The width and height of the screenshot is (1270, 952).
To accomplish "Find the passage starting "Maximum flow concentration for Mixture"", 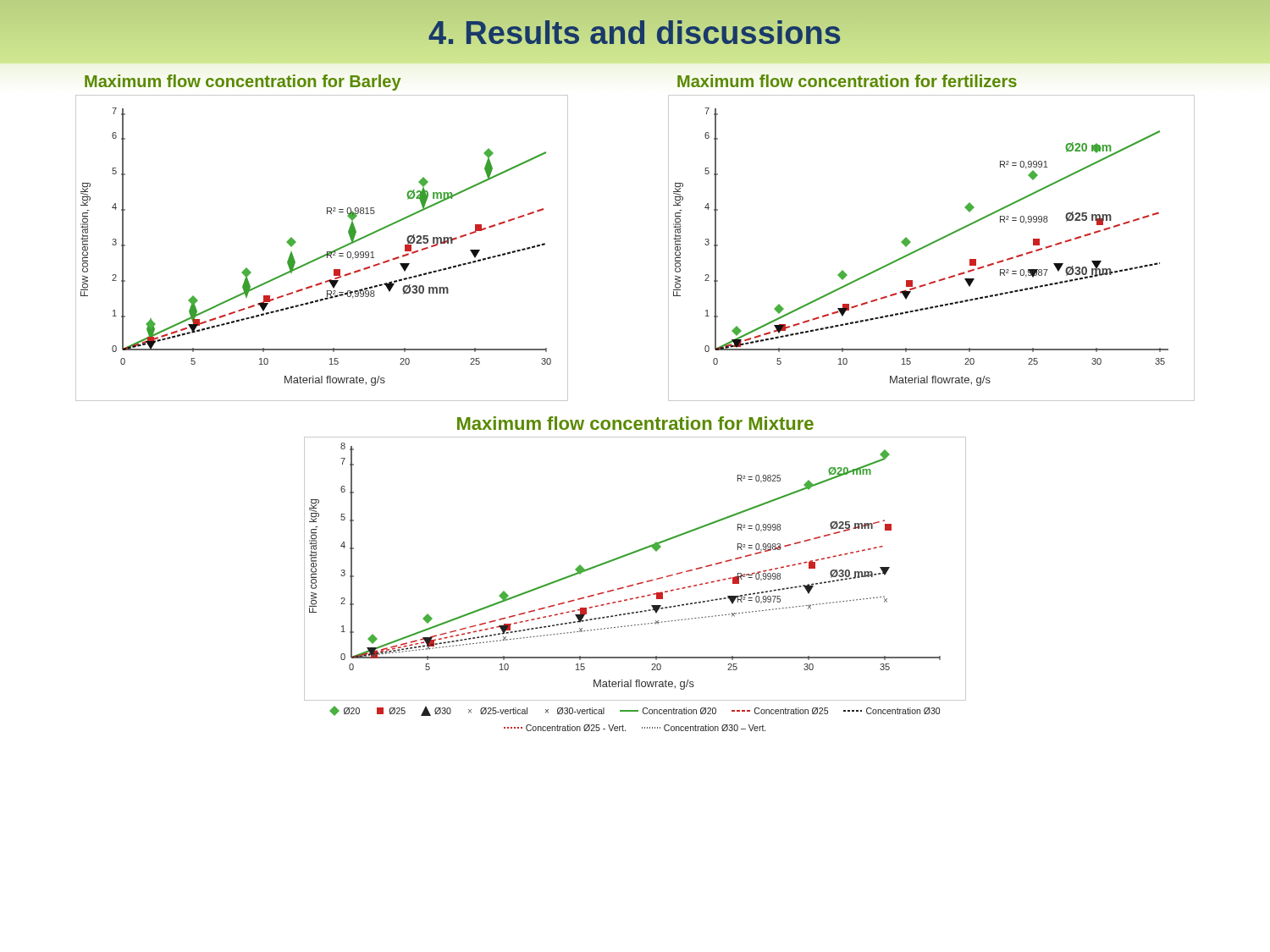I will pyautogui.click(x=635, y=424).
